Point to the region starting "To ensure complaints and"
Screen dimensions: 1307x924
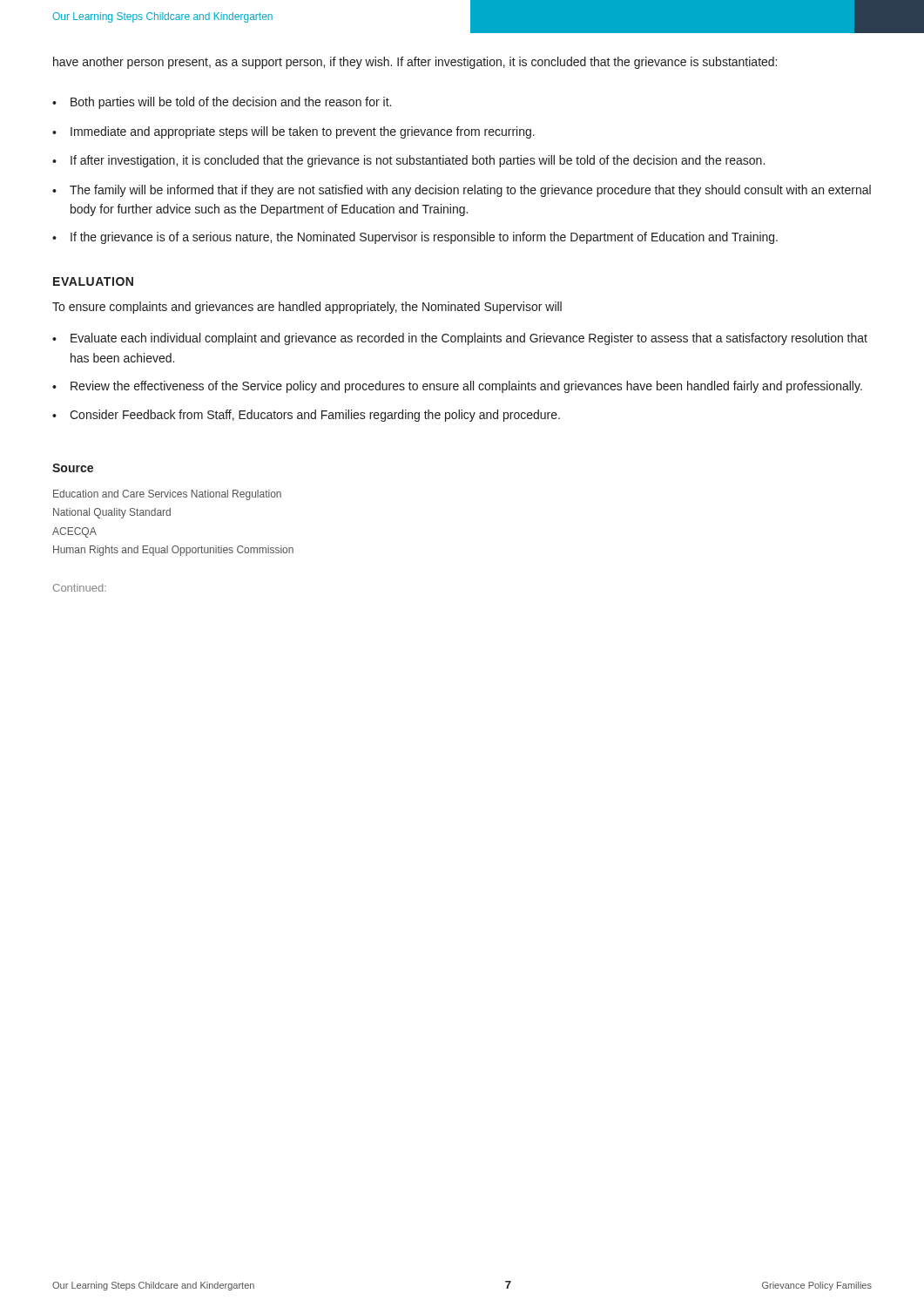(x=307, y=306)
